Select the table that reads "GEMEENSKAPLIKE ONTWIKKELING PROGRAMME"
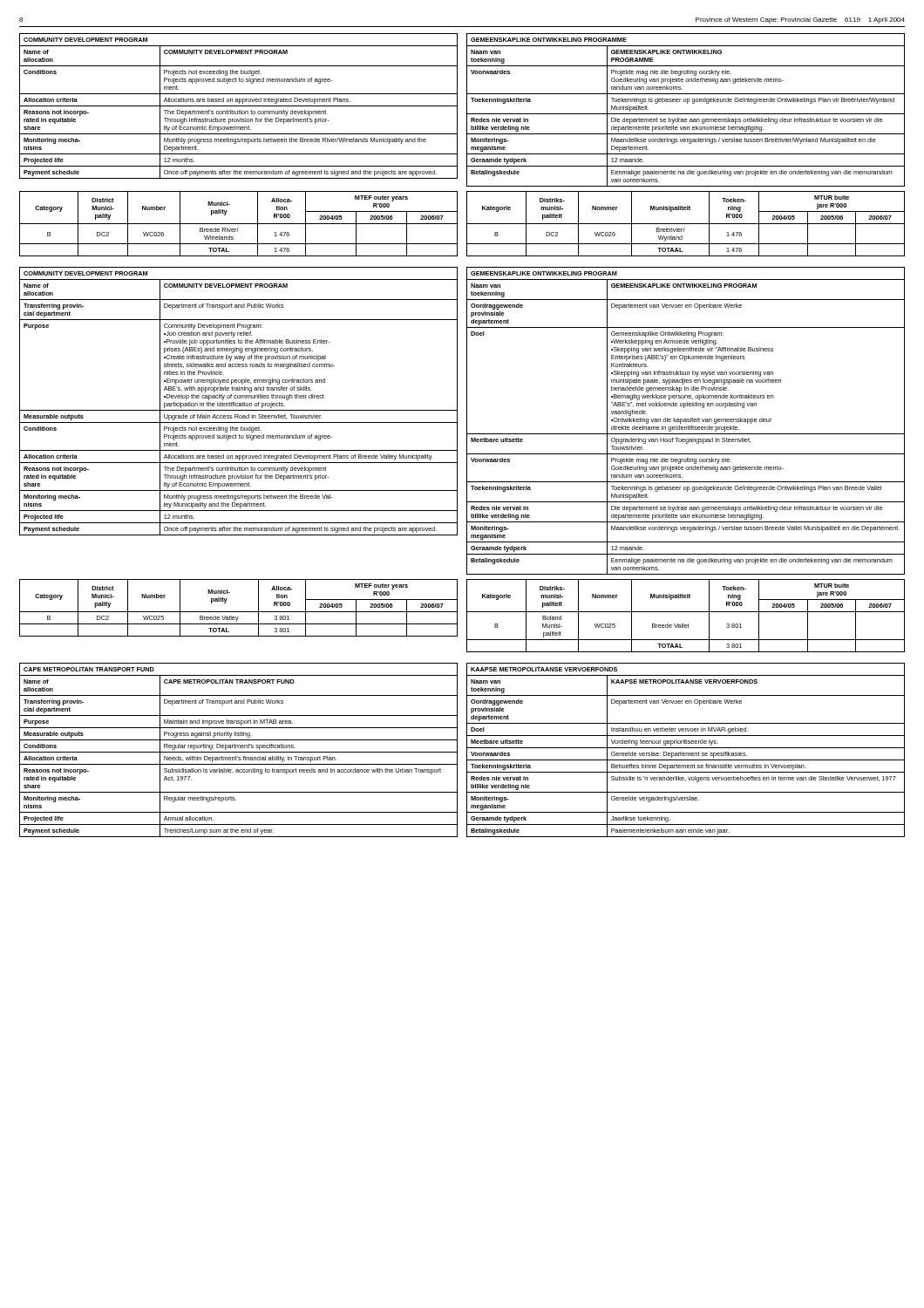This screenshot has width=924, height=1308. [686, 110]
